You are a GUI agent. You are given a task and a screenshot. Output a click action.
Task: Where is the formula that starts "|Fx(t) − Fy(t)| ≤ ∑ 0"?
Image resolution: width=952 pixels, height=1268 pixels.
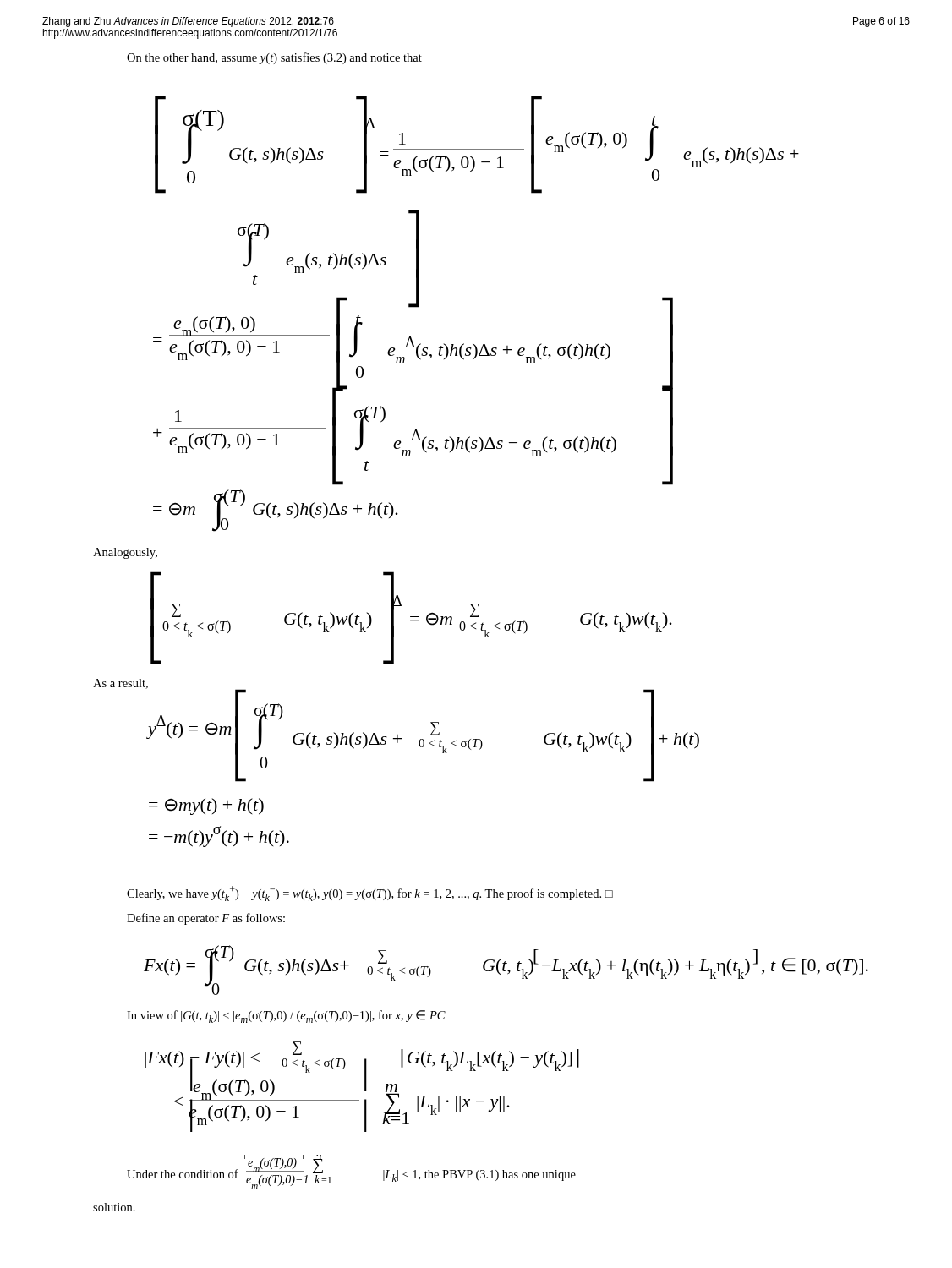tap(431, 1086)
